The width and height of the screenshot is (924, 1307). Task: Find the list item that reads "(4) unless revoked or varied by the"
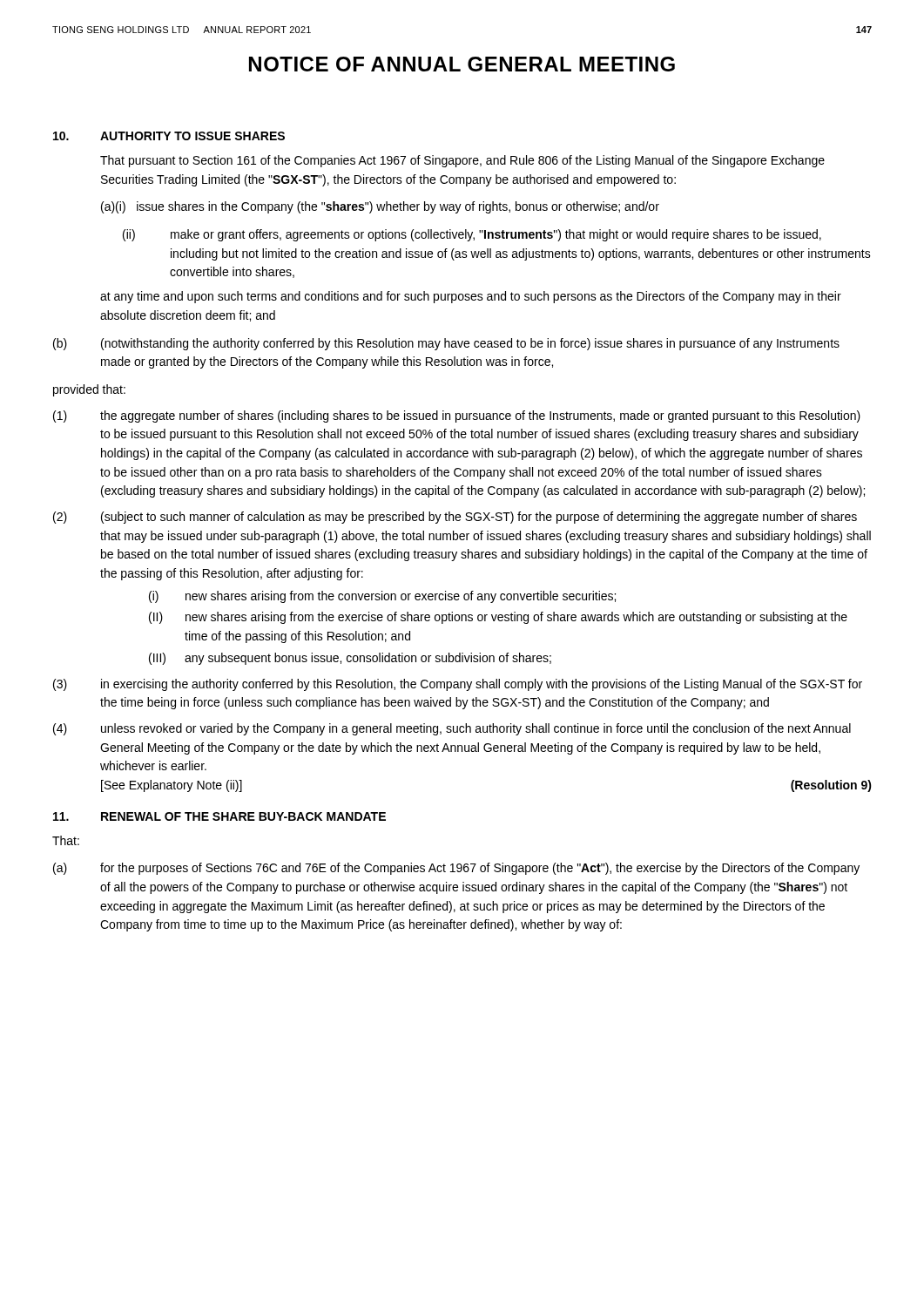point(462,757)
